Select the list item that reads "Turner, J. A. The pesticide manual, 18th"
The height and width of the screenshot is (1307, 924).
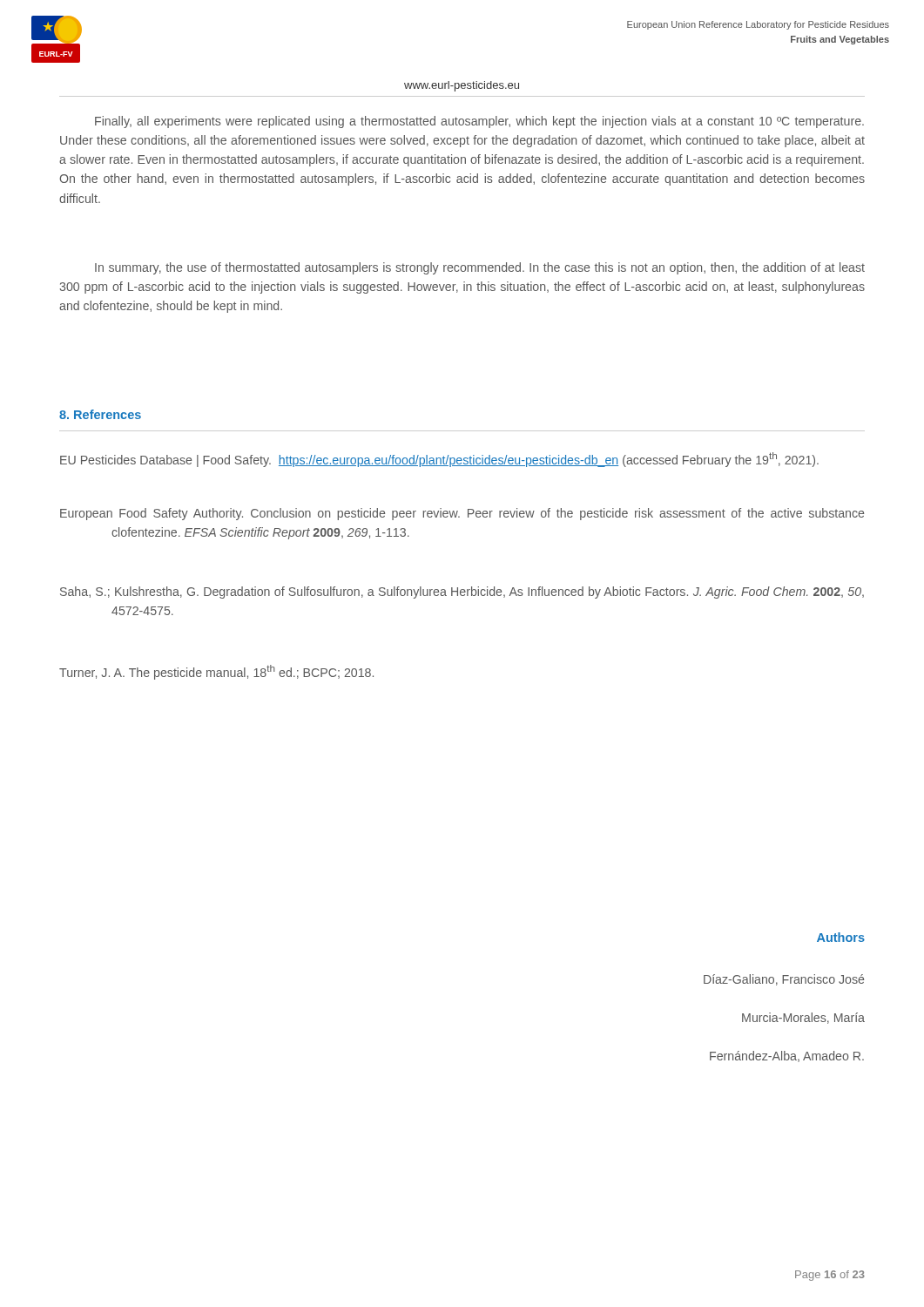tap(217, 671)
